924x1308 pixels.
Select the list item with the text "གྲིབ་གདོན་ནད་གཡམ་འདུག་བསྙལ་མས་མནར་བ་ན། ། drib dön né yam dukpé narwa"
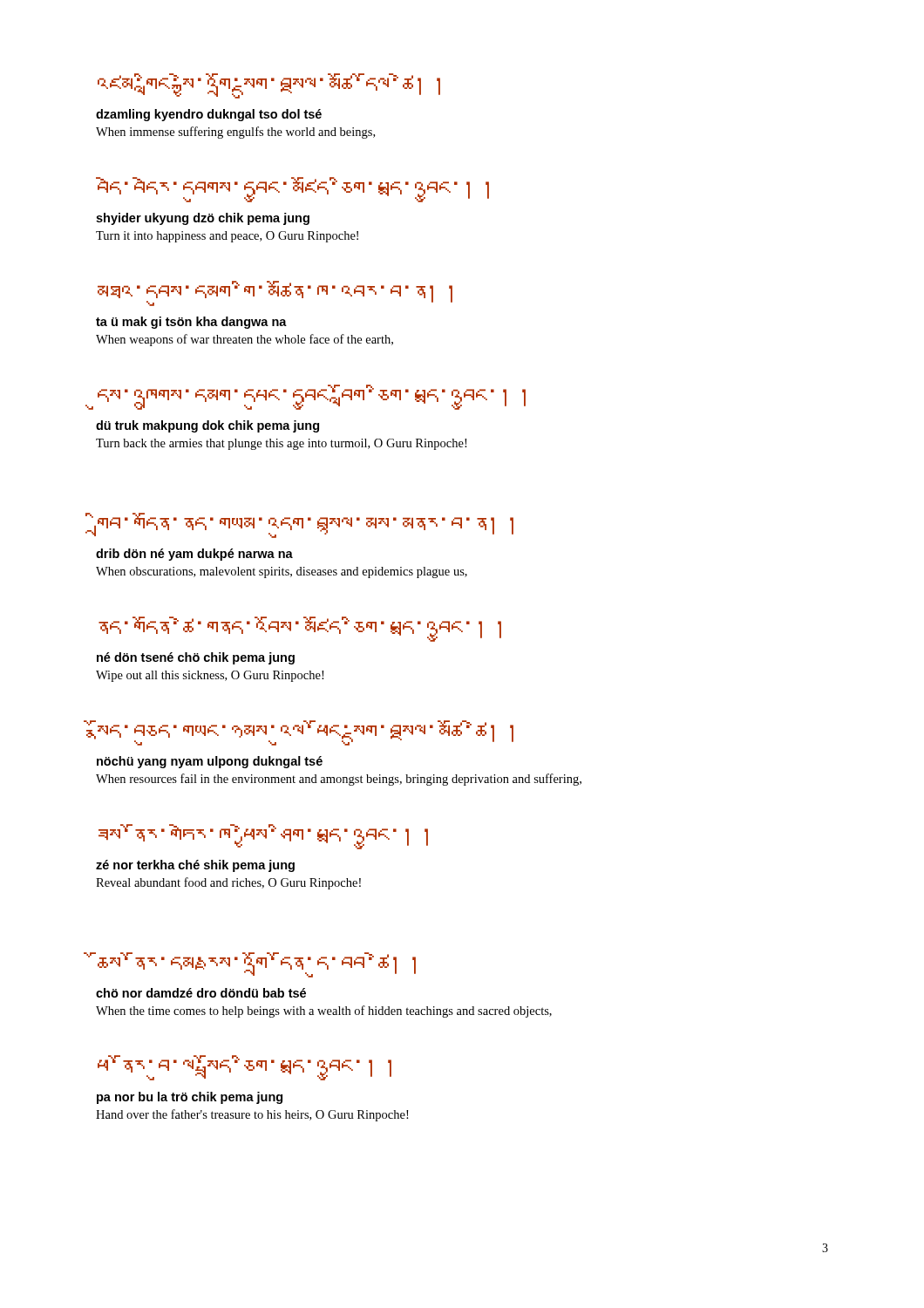[306, 525]
